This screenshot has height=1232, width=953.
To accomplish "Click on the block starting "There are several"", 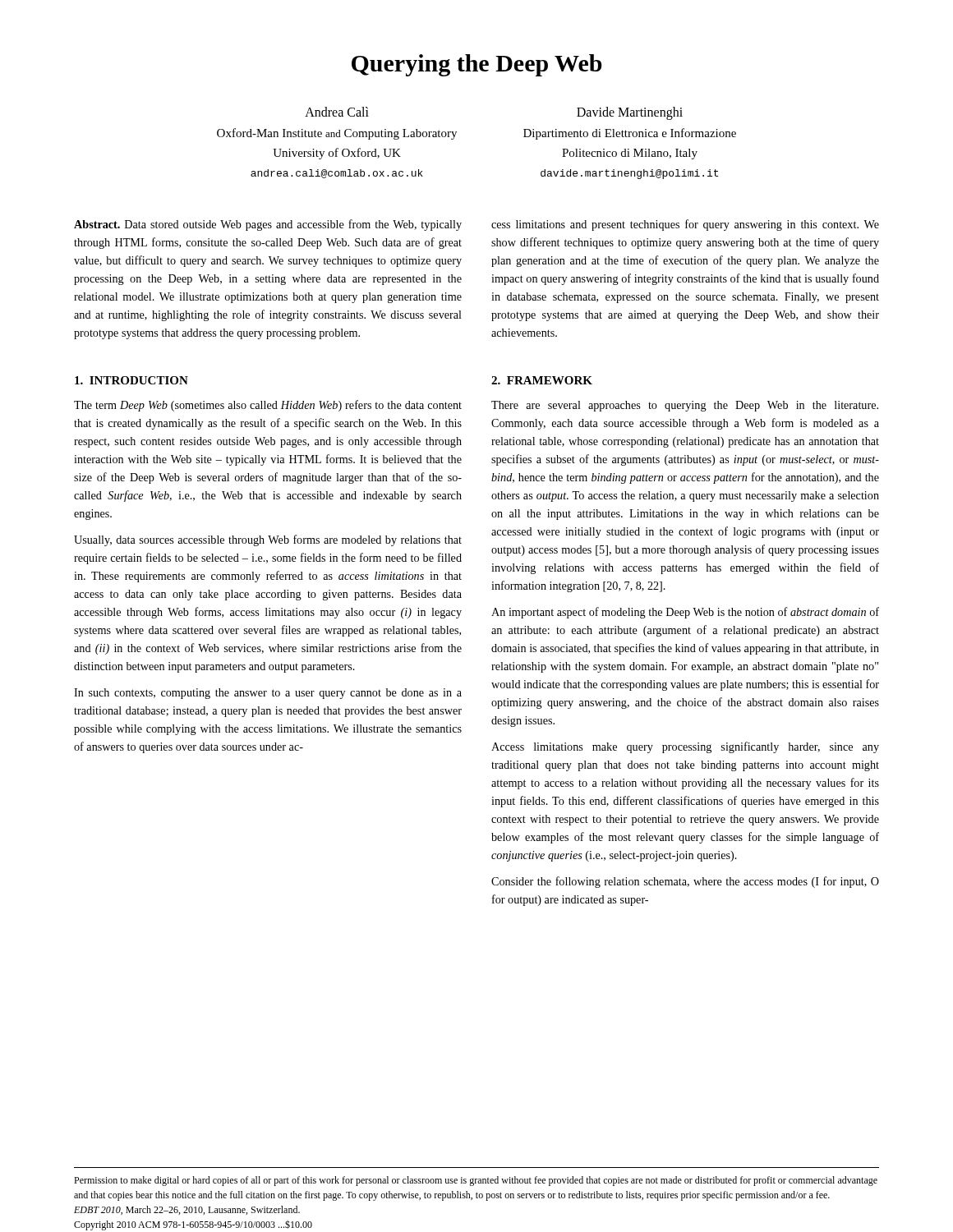I will (685, 652).
